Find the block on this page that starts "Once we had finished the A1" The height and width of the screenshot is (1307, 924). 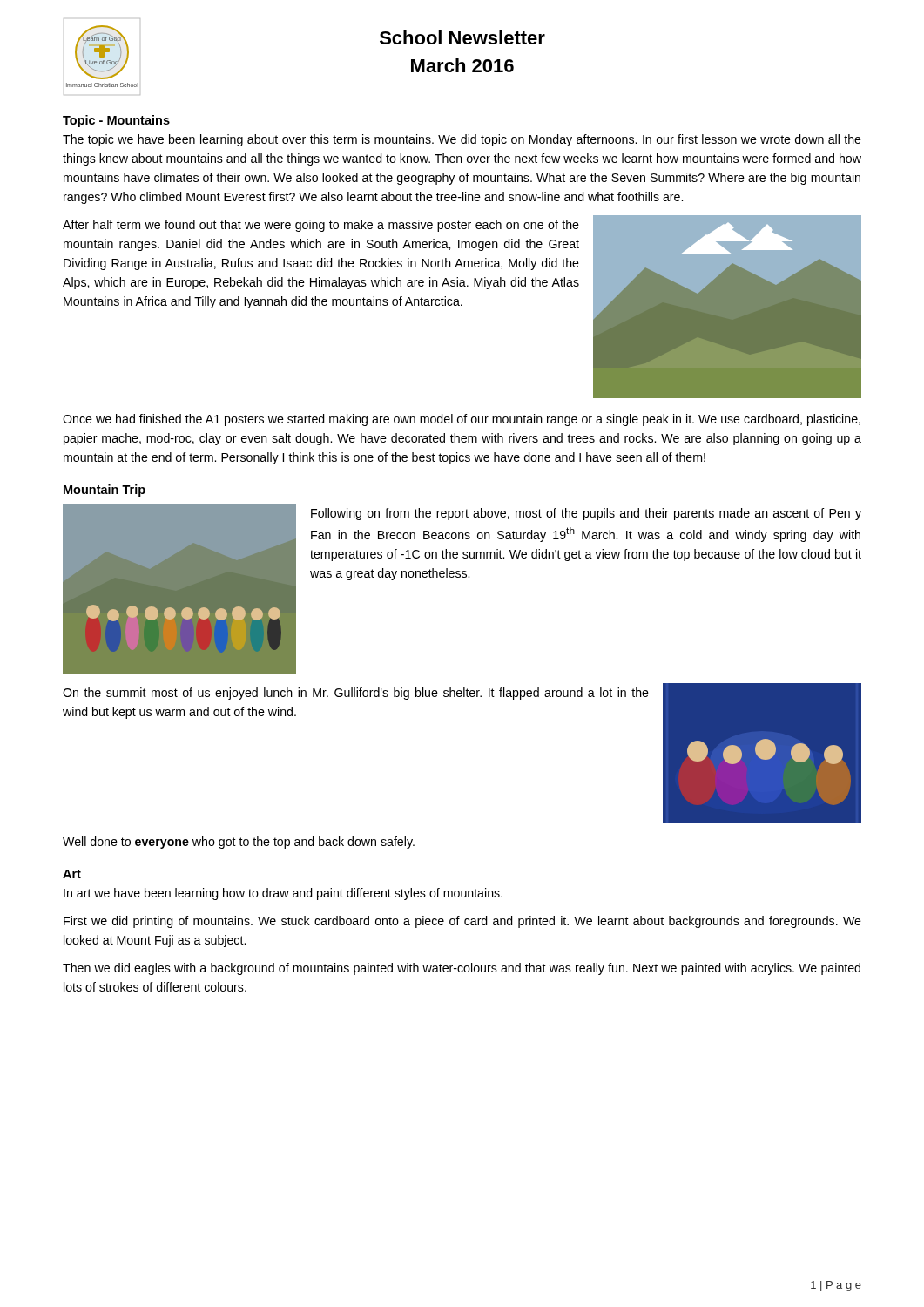(462, 438)
